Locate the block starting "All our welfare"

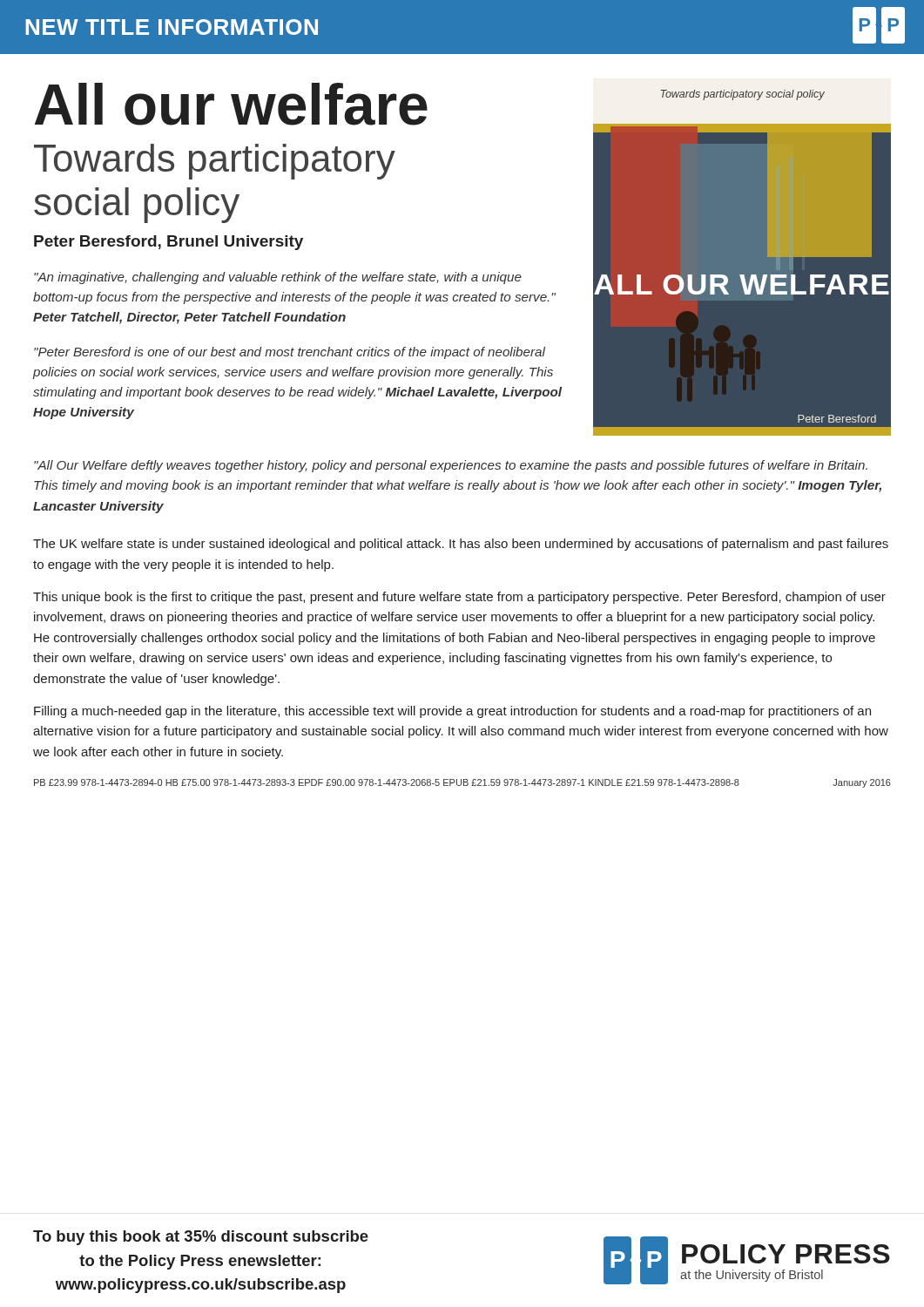coord(301,105)
